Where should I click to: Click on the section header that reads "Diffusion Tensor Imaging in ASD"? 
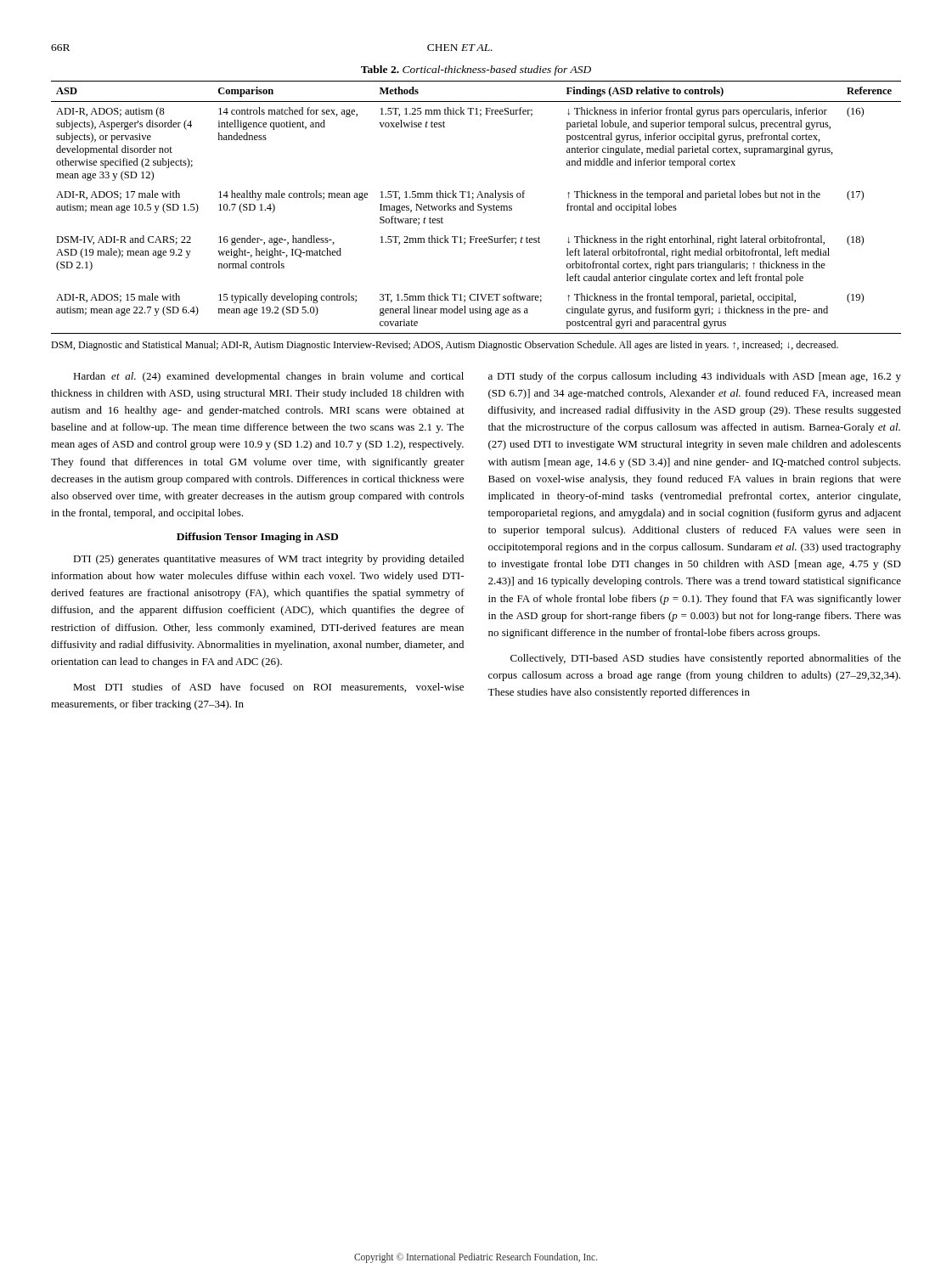(x=258, y=536)
